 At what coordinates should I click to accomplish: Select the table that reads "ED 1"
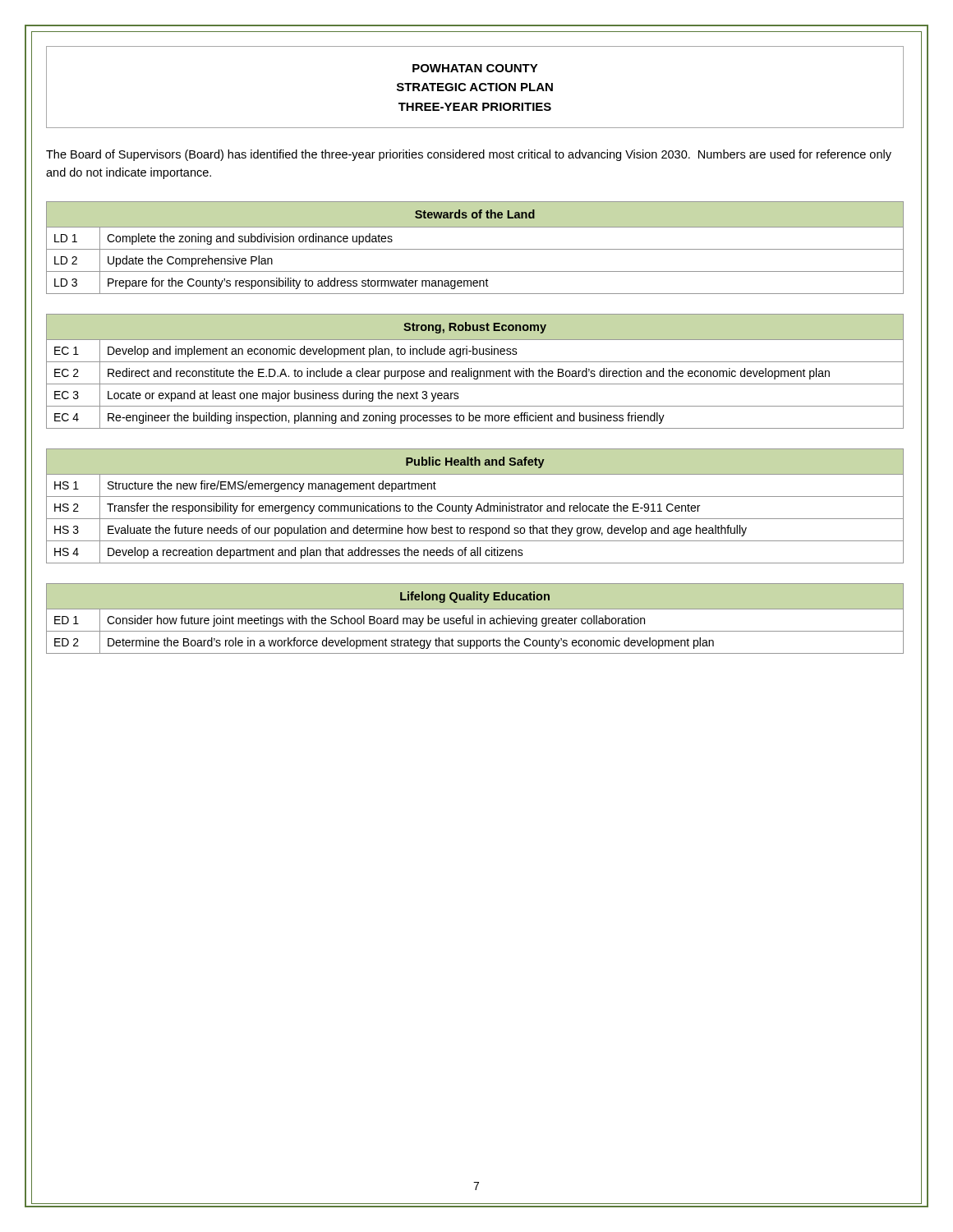point(475,619)
